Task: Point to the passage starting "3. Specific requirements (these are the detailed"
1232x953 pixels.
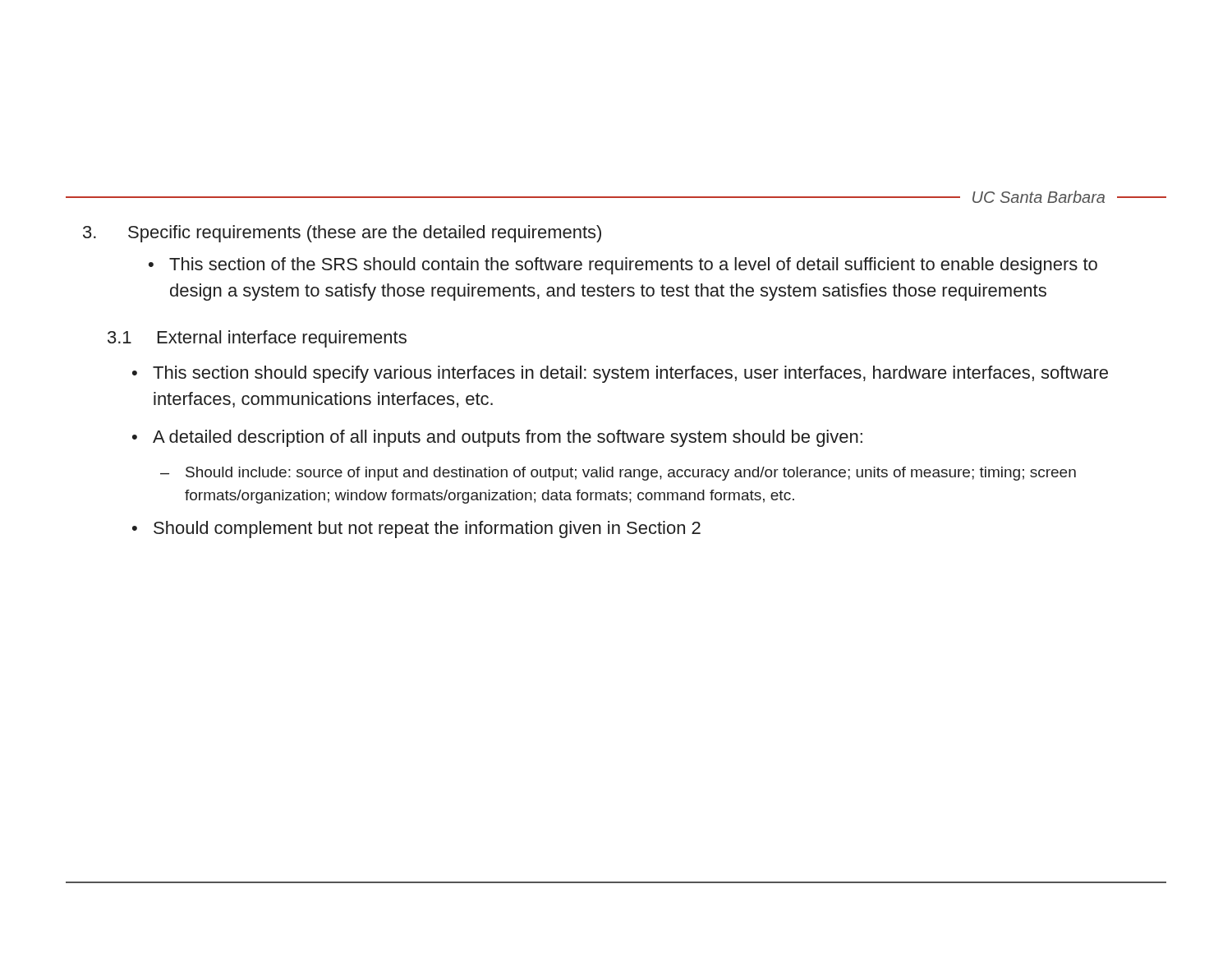Action: tap(342, 234)
